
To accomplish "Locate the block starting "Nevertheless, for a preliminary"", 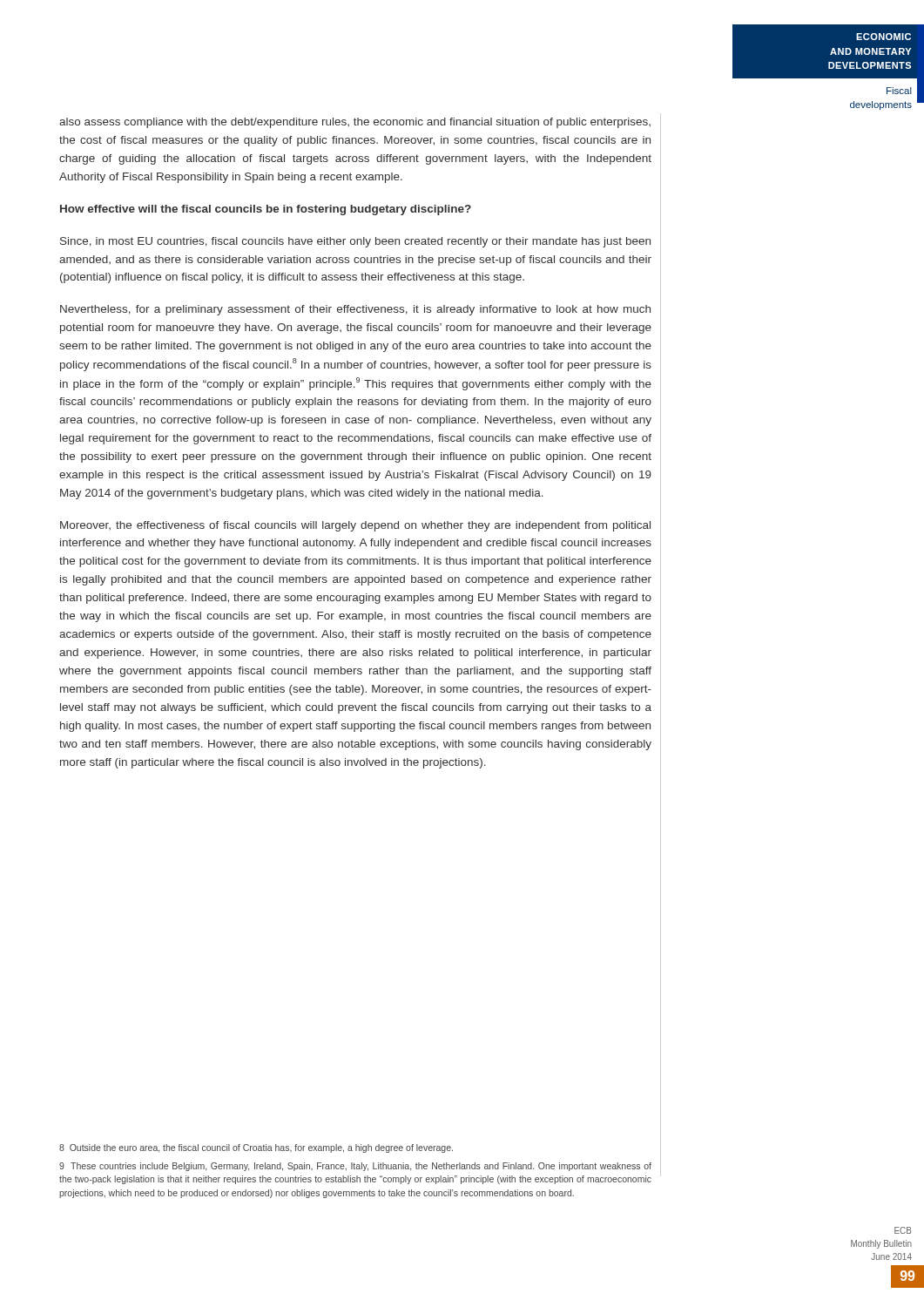I will point(355,402).
